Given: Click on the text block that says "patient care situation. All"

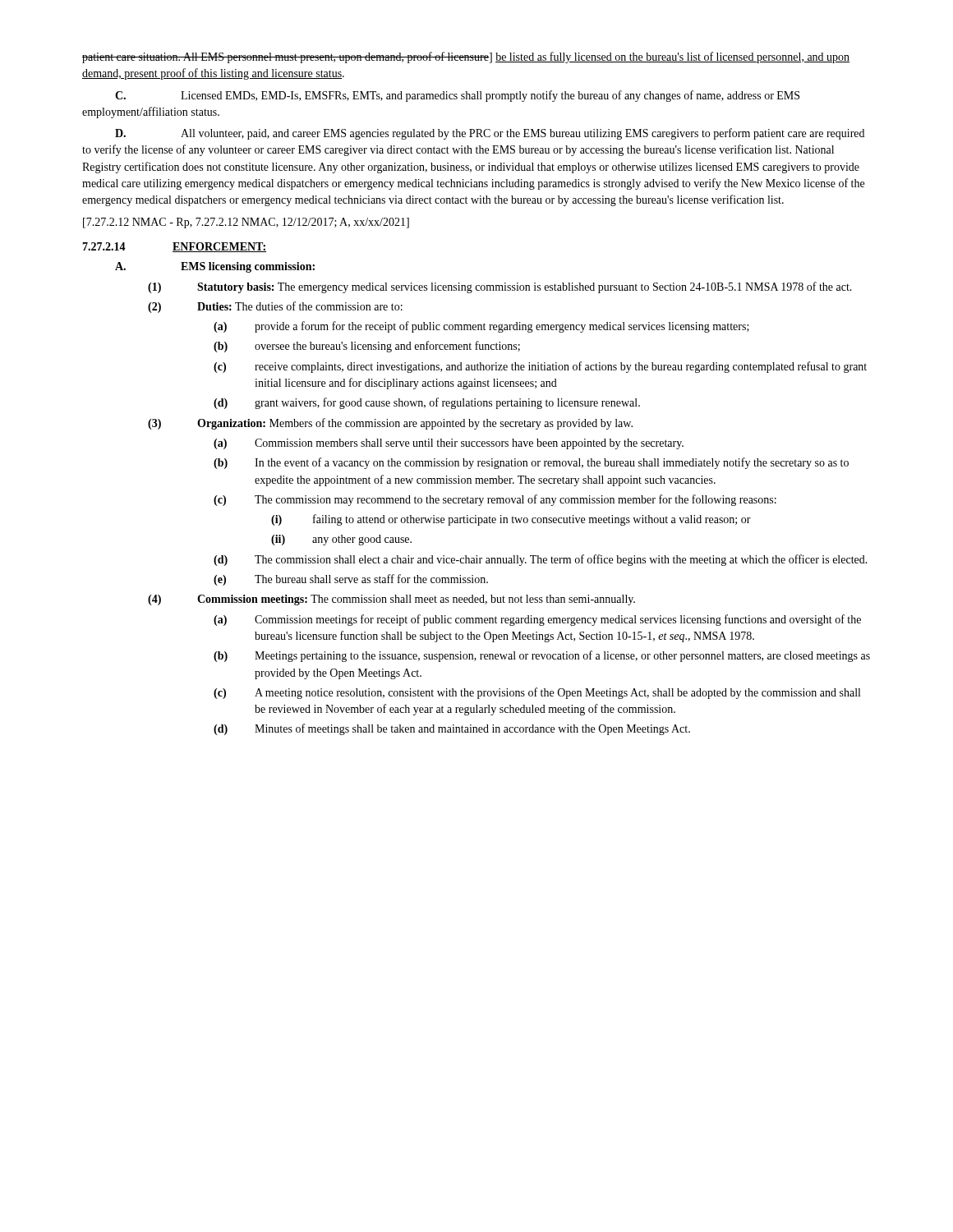Looking at the screenshot, I should (466, 65).
